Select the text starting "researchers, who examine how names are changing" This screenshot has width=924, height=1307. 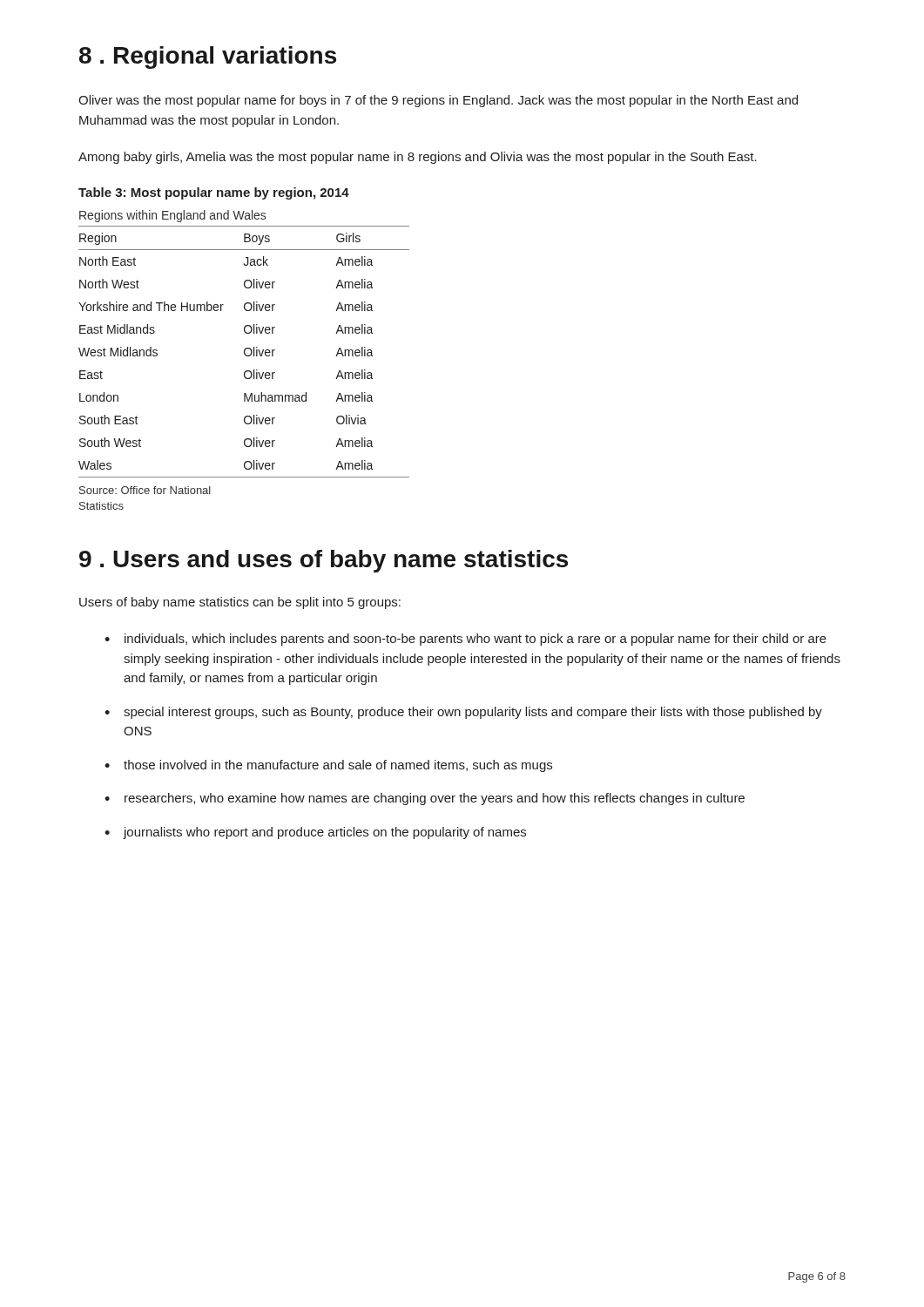tap(475, 799)
